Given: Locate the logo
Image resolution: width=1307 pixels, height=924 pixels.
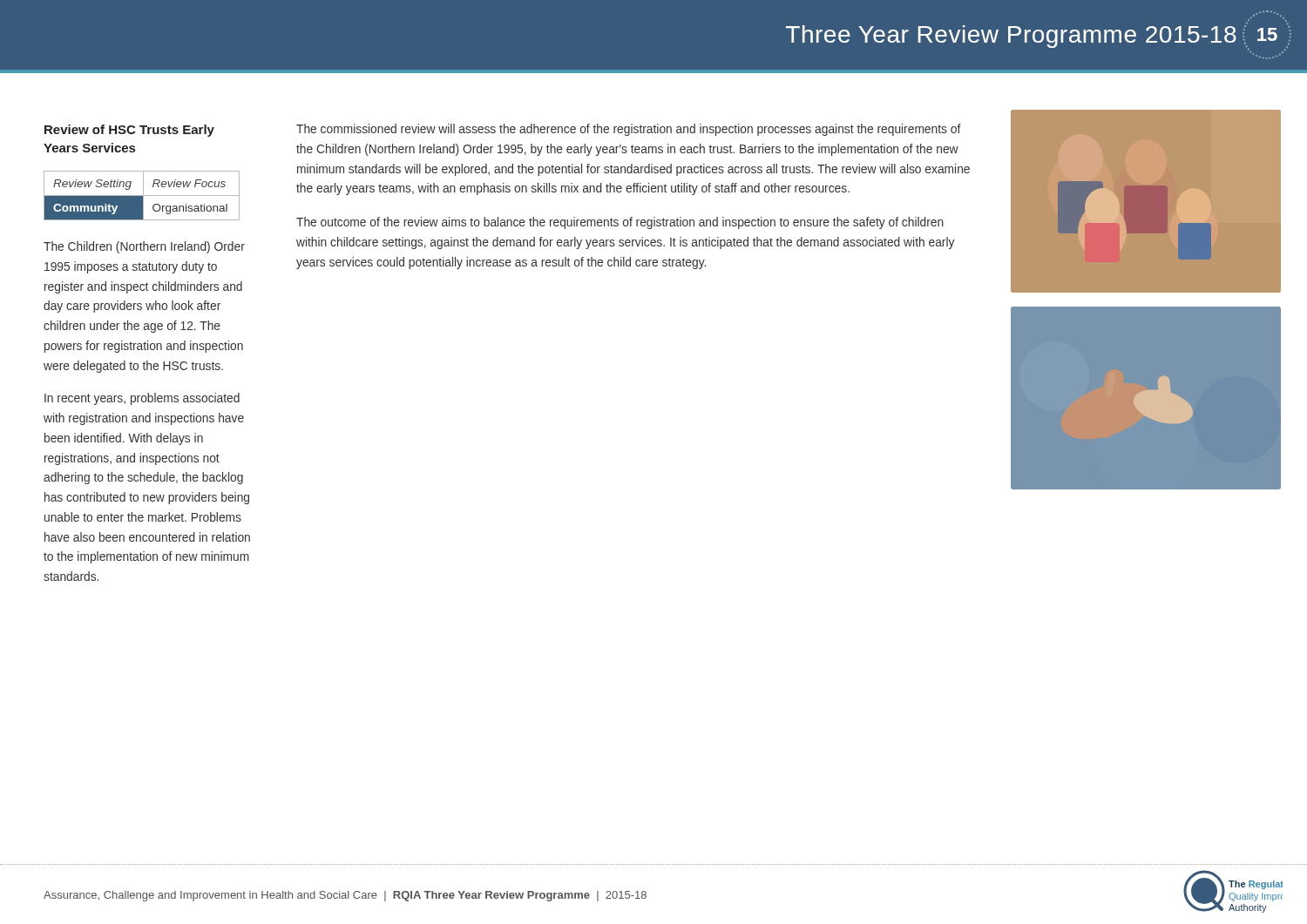Looking at the screenshot, I should coord(1230,893).
